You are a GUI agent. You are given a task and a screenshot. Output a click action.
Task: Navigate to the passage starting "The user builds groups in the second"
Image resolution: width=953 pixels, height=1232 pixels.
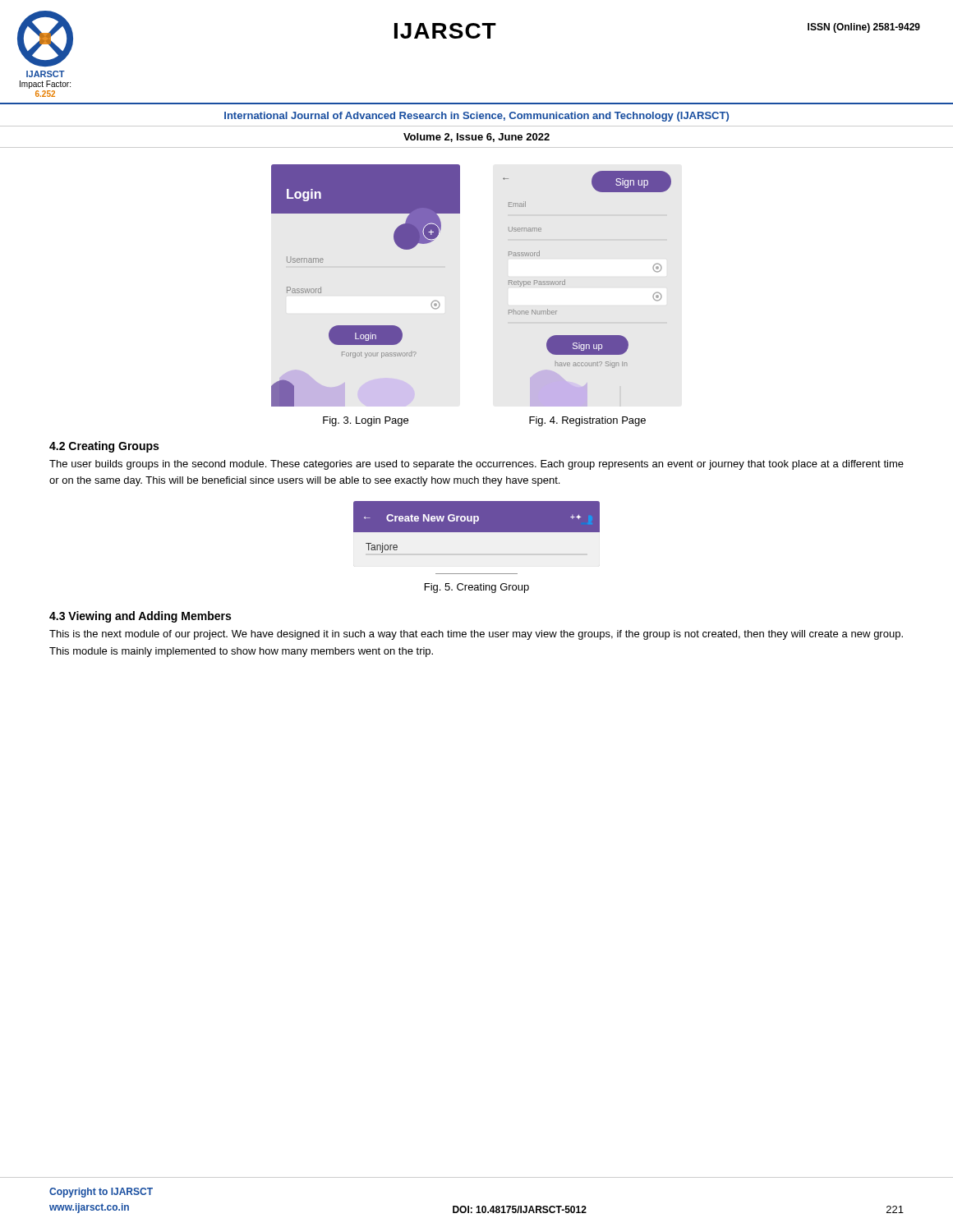[476, 472]
